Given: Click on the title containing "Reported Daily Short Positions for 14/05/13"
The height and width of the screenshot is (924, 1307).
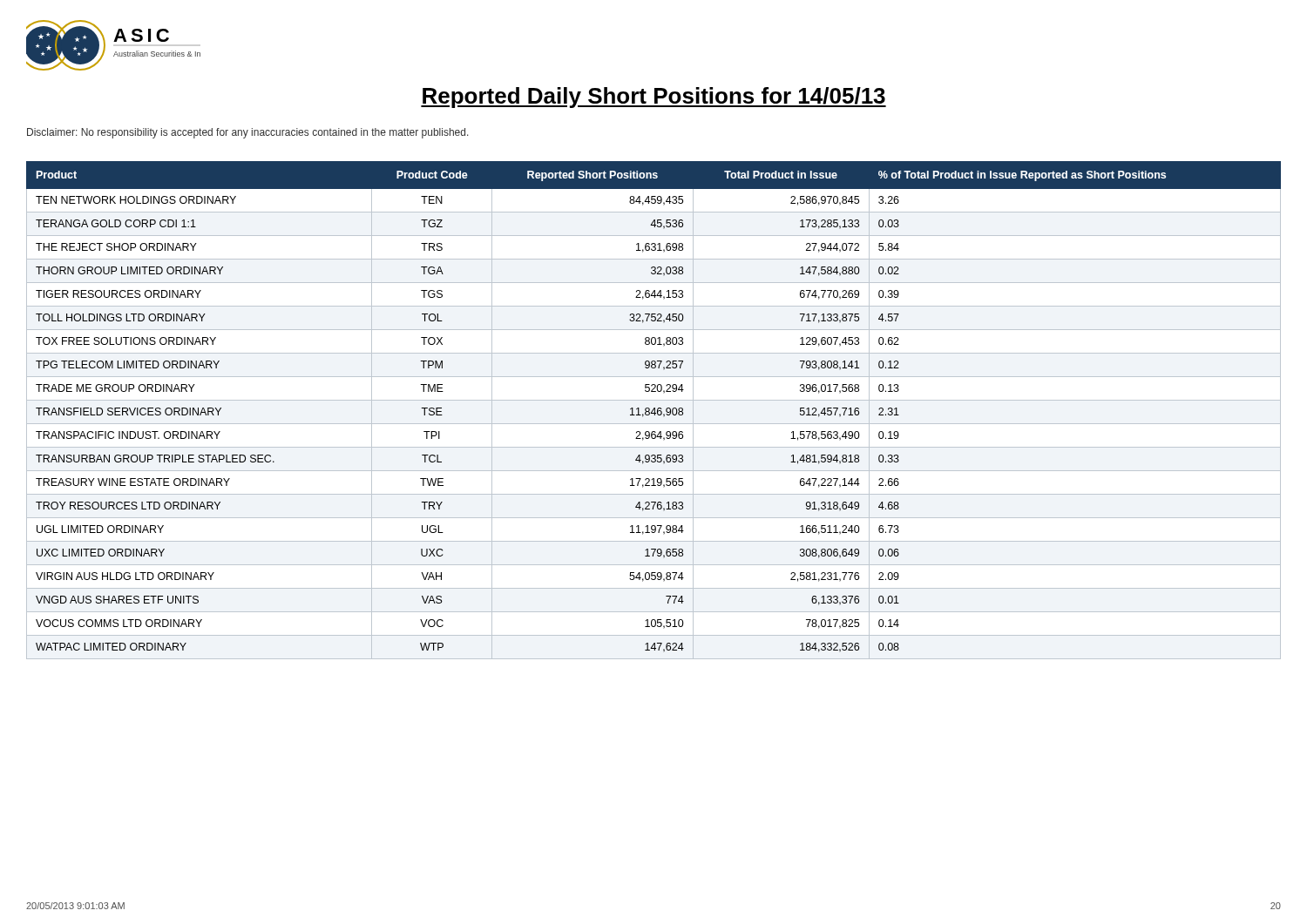Looking at the screenshot, I should pyautogui.click(x=654, y=96).
